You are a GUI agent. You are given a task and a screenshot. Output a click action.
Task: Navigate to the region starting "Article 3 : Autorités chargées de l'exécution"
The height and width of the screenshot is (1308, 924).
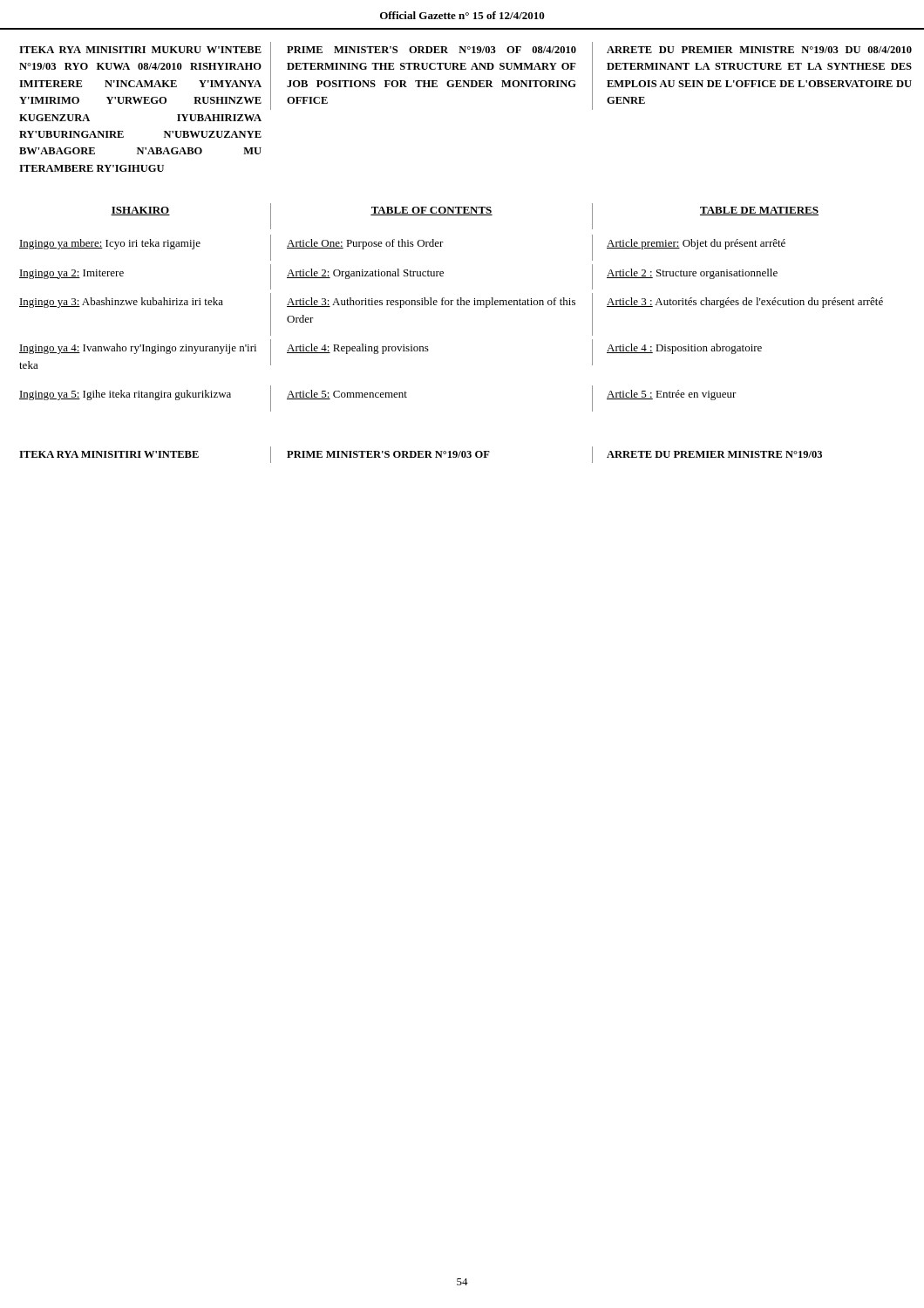tap(759, 301)
